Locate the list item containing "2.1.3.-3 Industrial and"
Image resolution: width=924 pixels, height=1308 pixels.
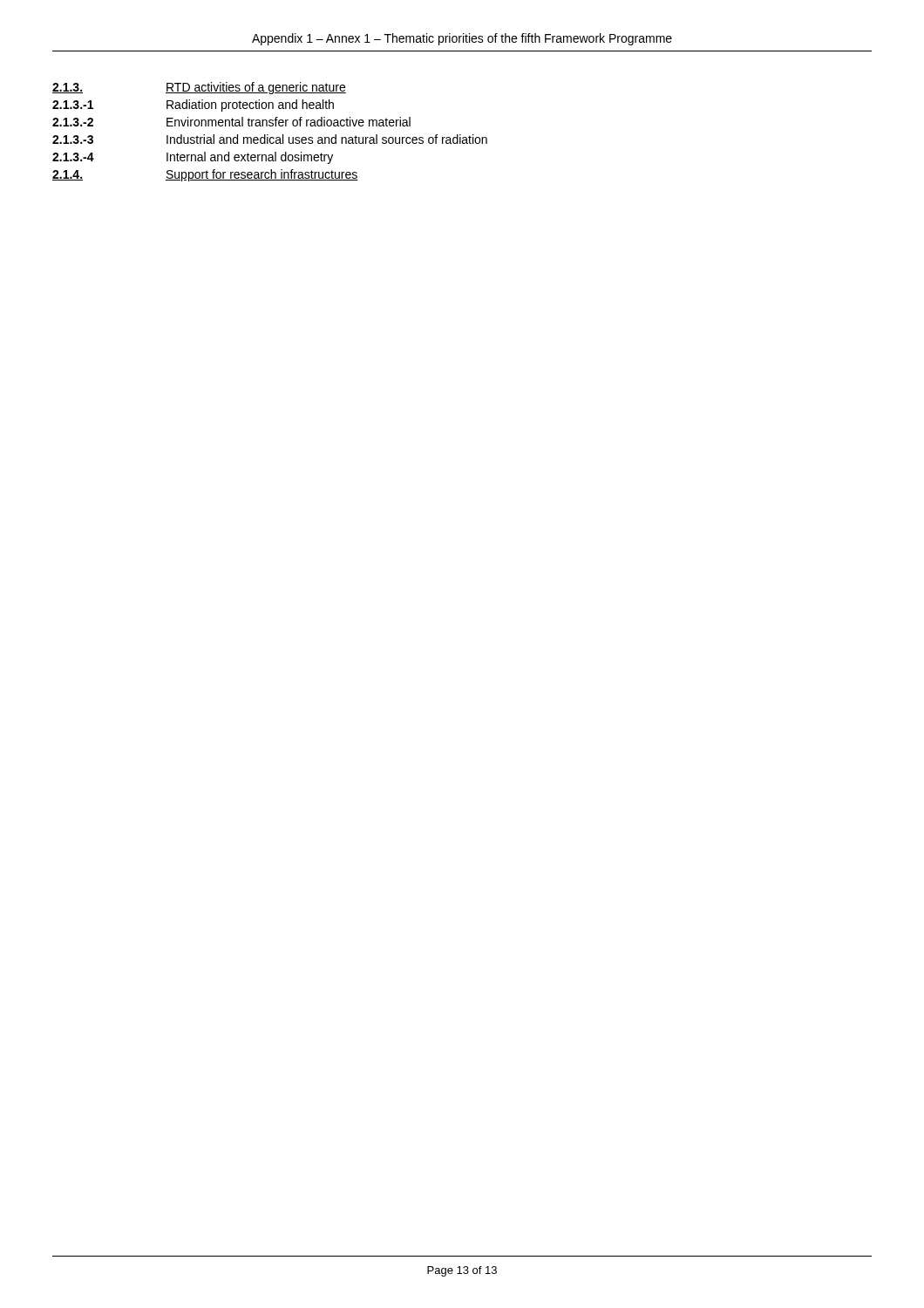[462, 139]
